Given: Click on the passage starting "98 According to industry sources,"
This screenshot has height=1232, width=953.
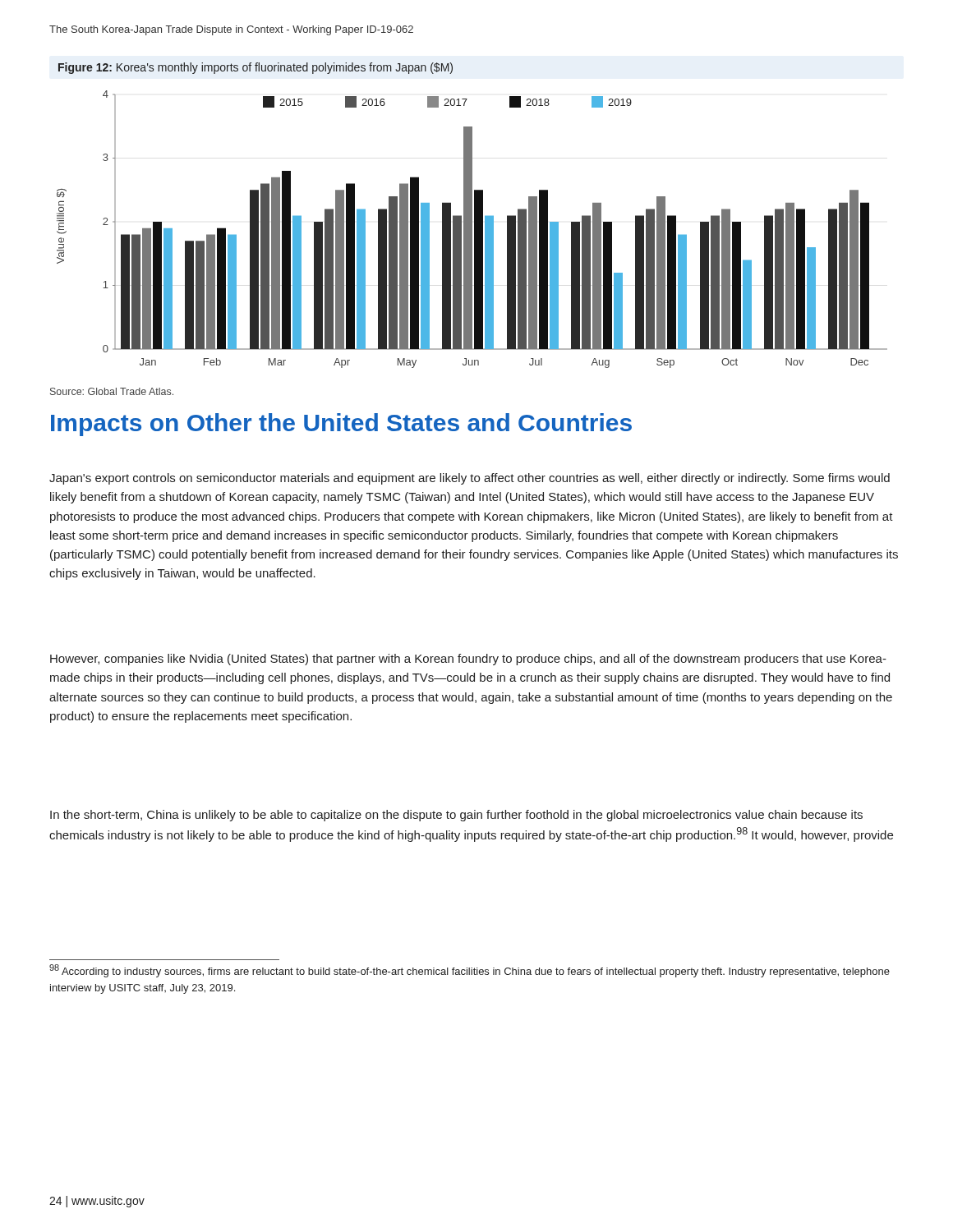Looking at the screenshot, I should tap(469, 978).
